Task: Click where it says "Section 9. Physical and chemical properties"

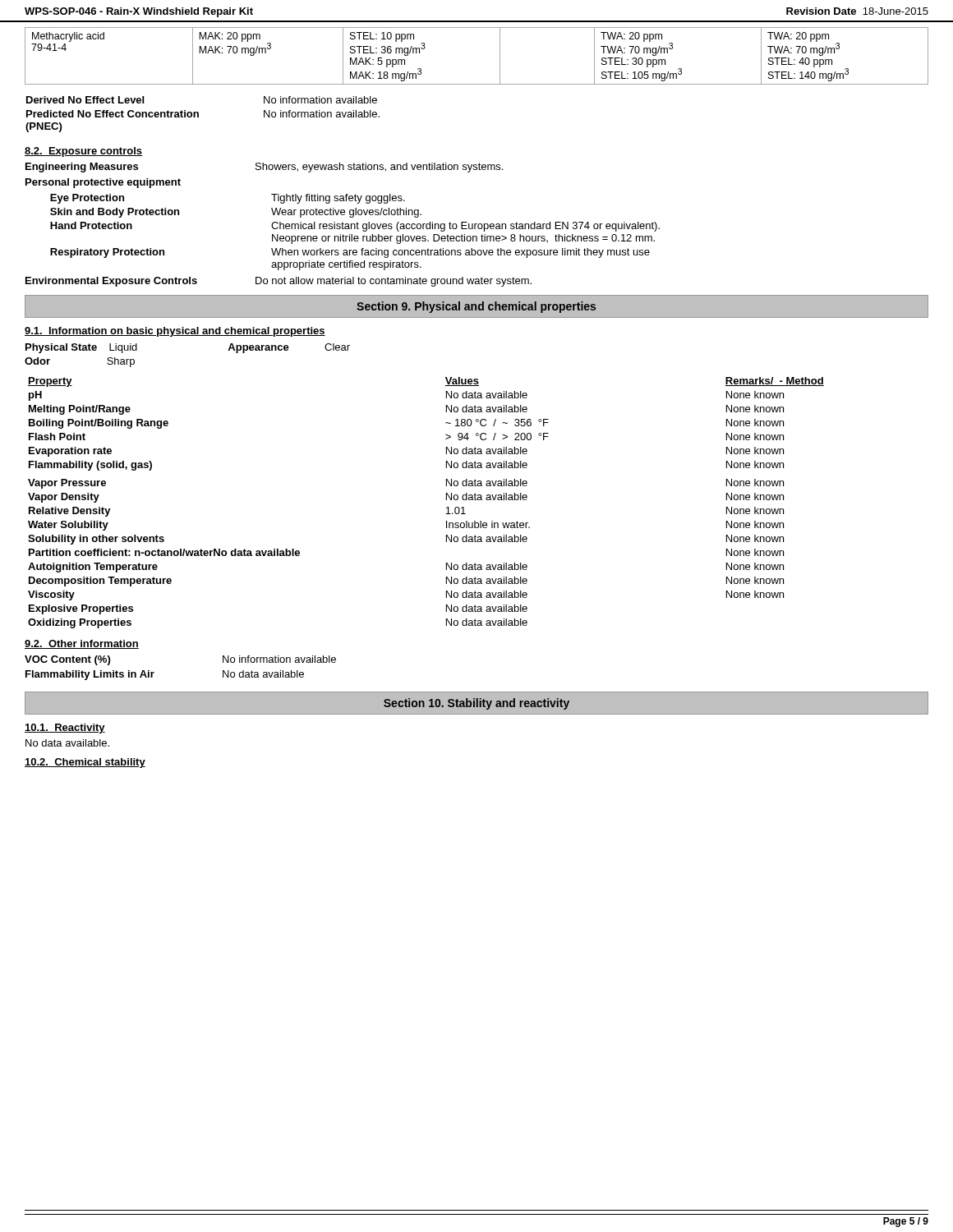Action: [476, 307]
